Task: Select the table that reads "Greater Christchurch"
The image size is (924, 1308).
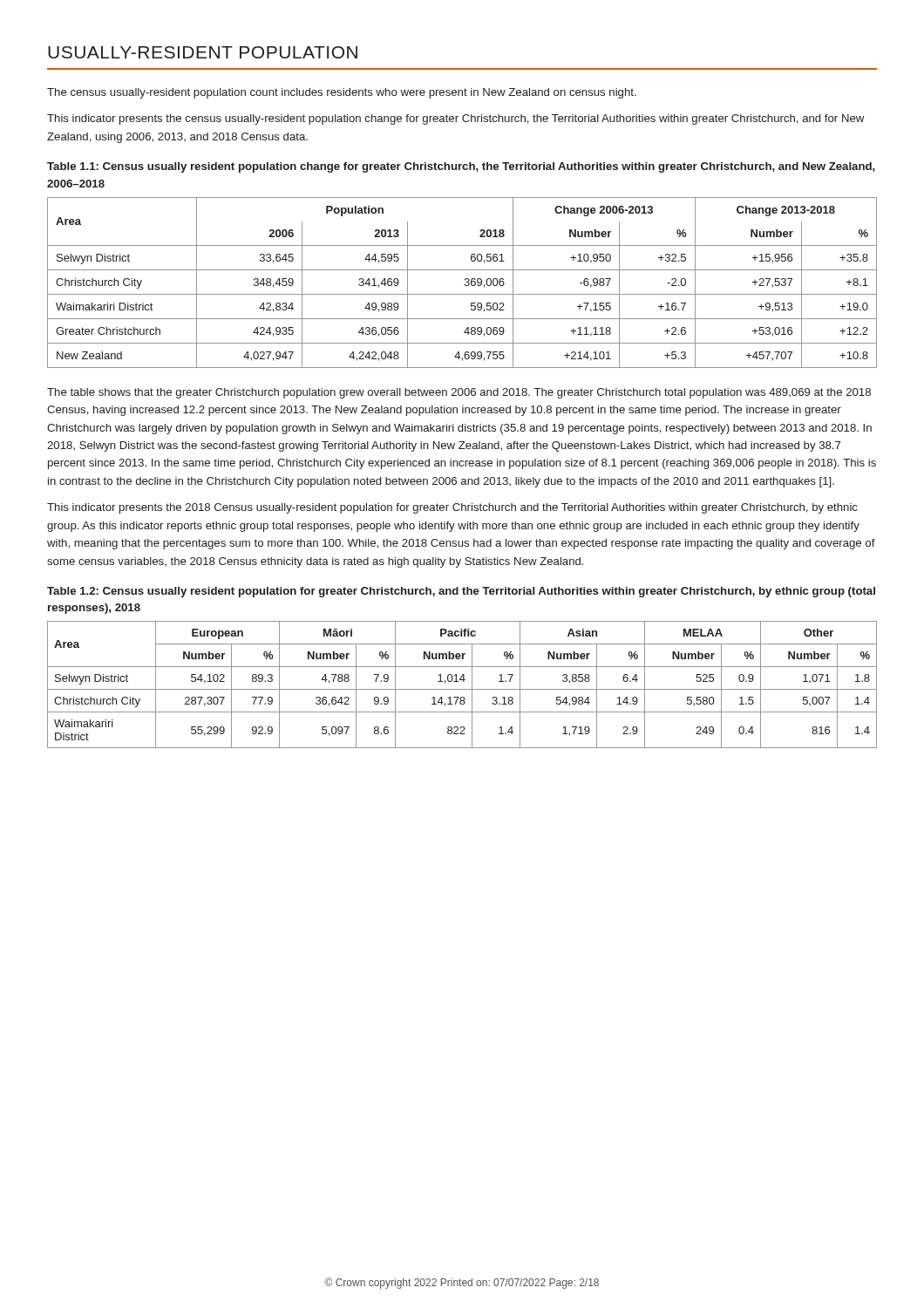Action: [462, 282]
